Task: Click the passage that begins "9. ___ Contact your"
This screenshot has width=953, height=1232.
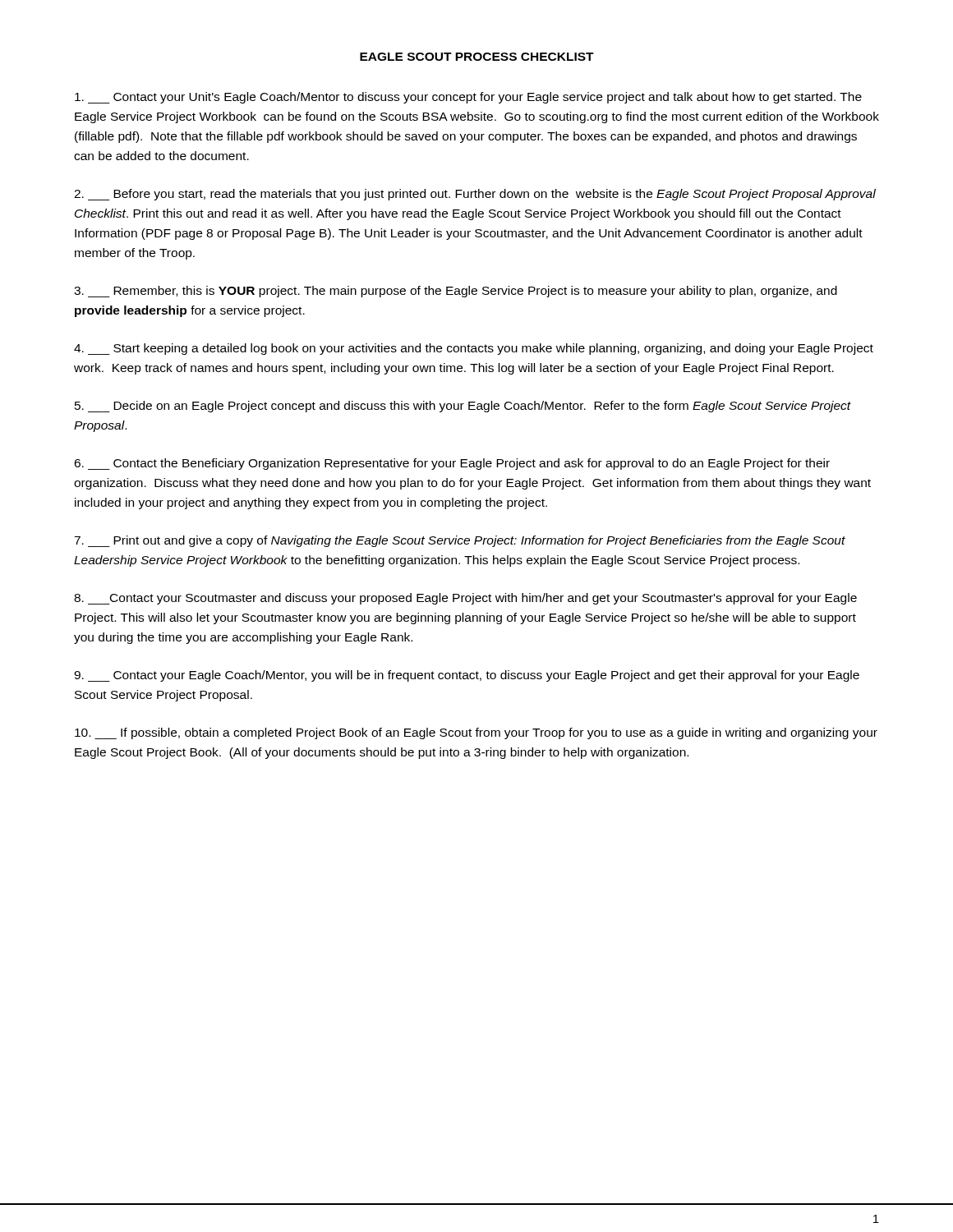Action: tap(467, 685)
